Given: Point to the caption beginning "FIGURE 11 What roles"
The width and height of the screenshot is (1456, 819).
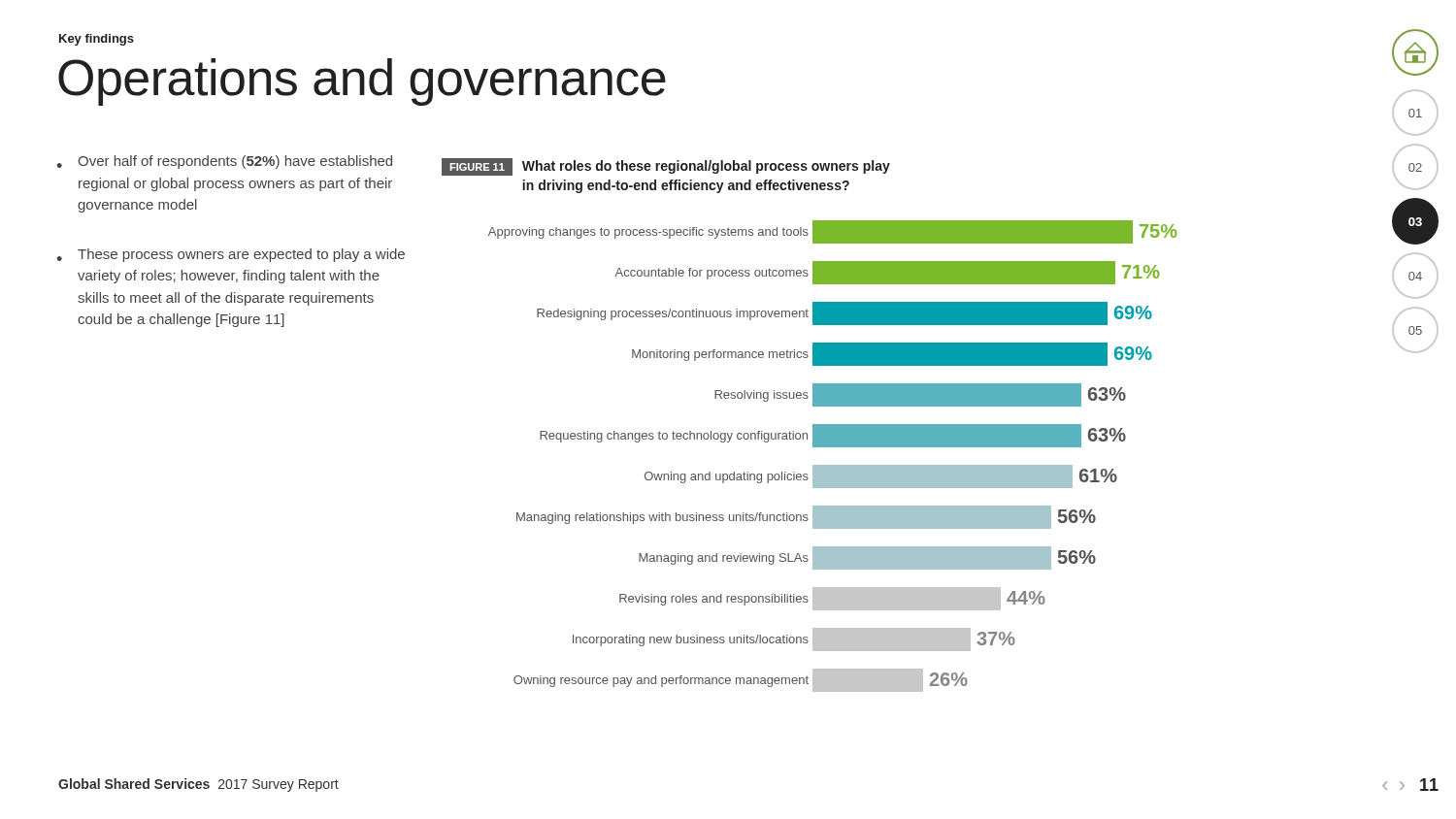Looking at the screenshot, I should (x=666, y=176).
